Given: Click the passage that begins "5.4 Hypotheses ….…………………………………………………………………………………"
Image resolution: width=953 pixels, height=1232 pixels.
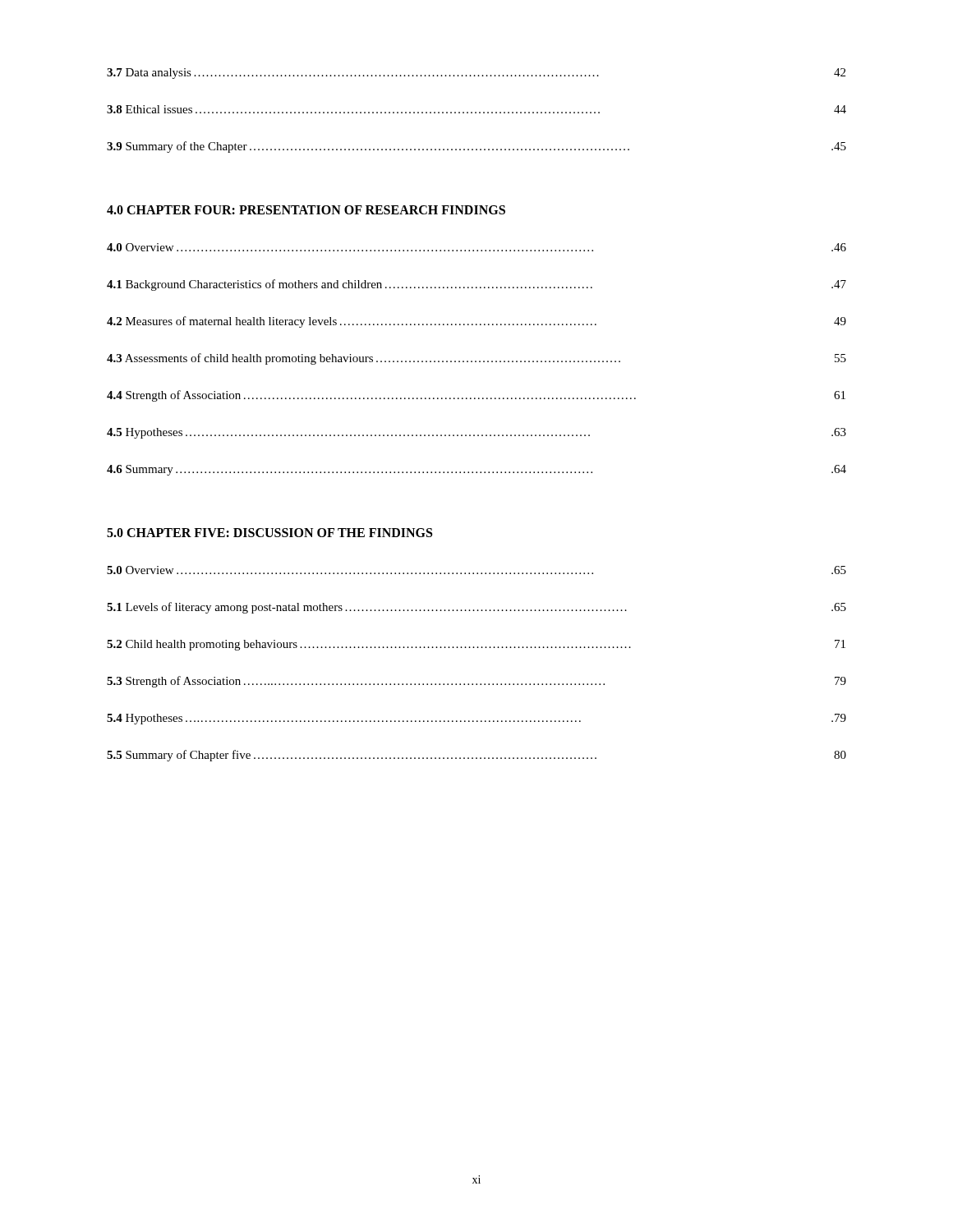Looking at the screenshot, I should click(476, 718).
